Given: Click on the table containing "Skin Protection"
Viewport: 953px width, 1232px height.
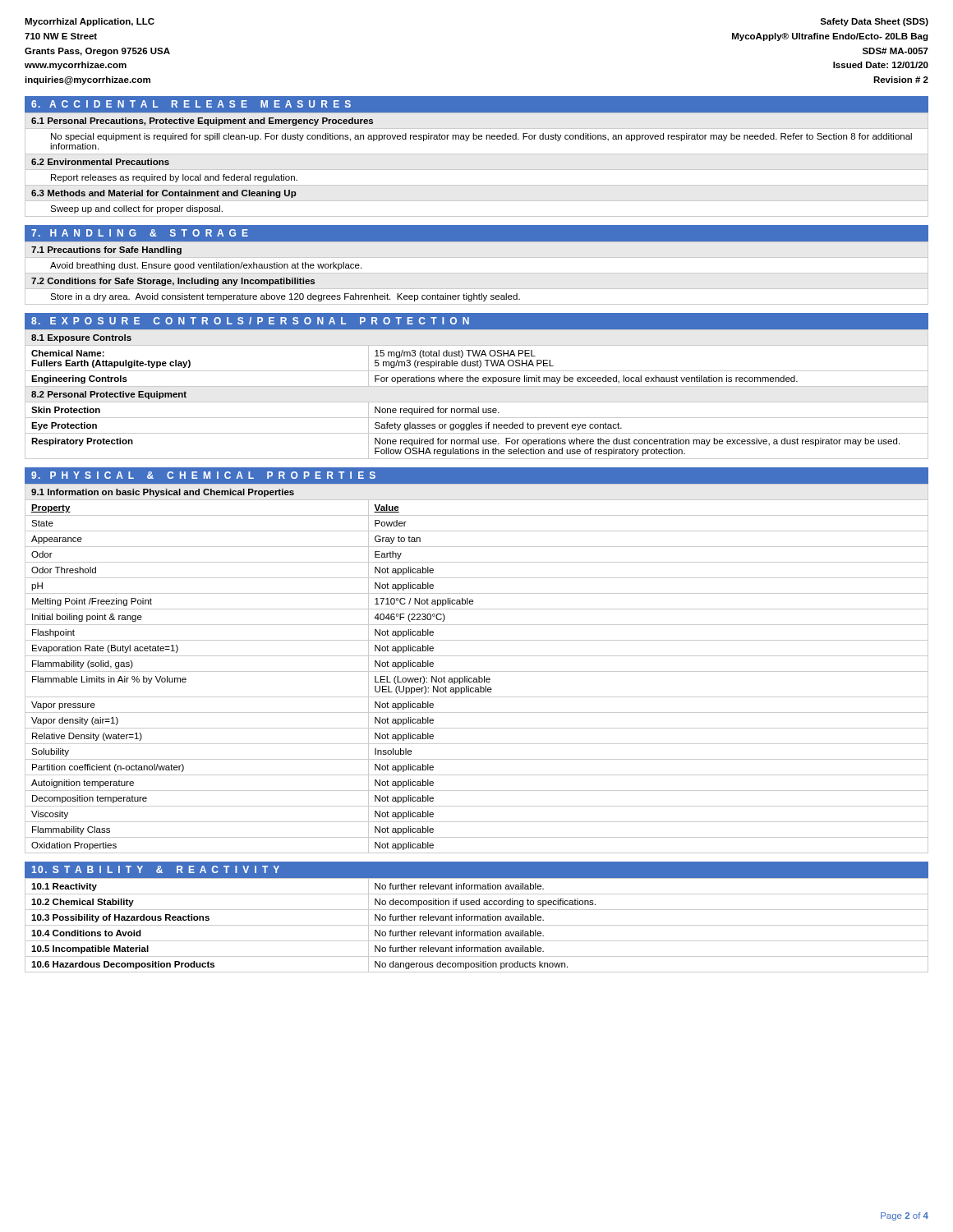Looking at the screenshot, I should [x=476, y=394].
